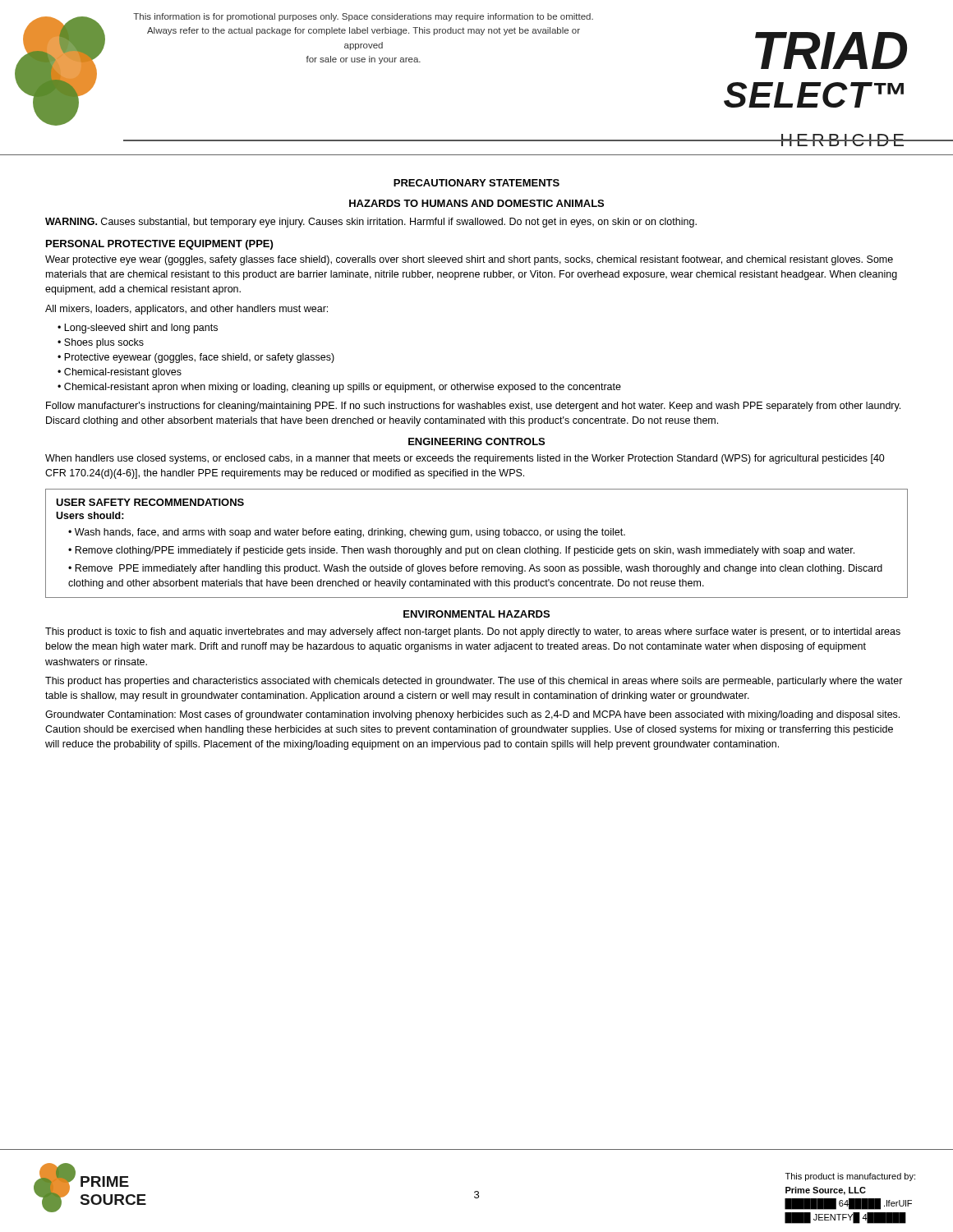Point to "ENVIRONMENTAL HAZARDS"
This screenshot has width=953, height=1232.
476,614
